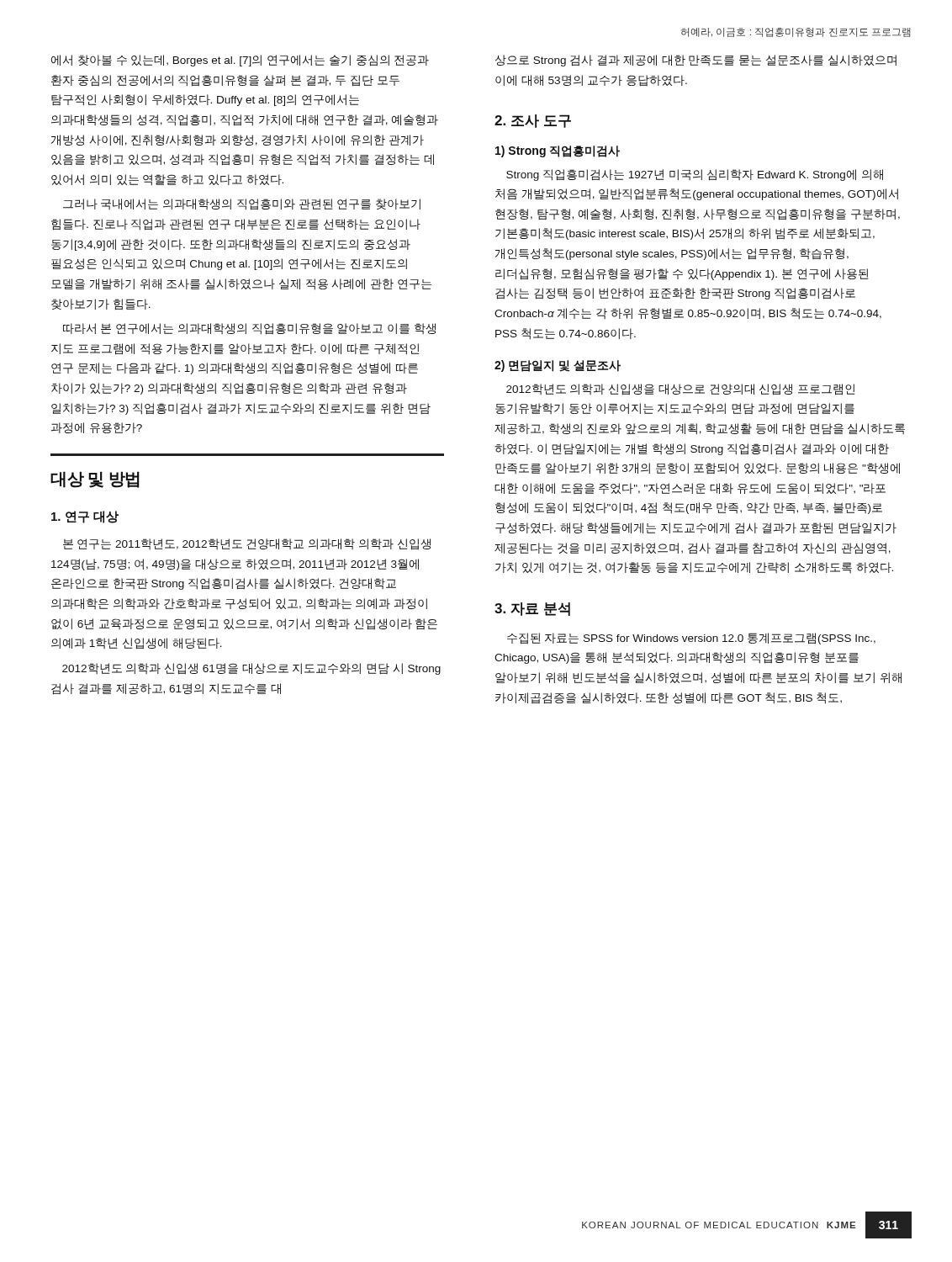
Task: Point to the block beginning "2012학년도 의학과 신입생을 대상으로 건양의대"
Action: click(701, 478)
